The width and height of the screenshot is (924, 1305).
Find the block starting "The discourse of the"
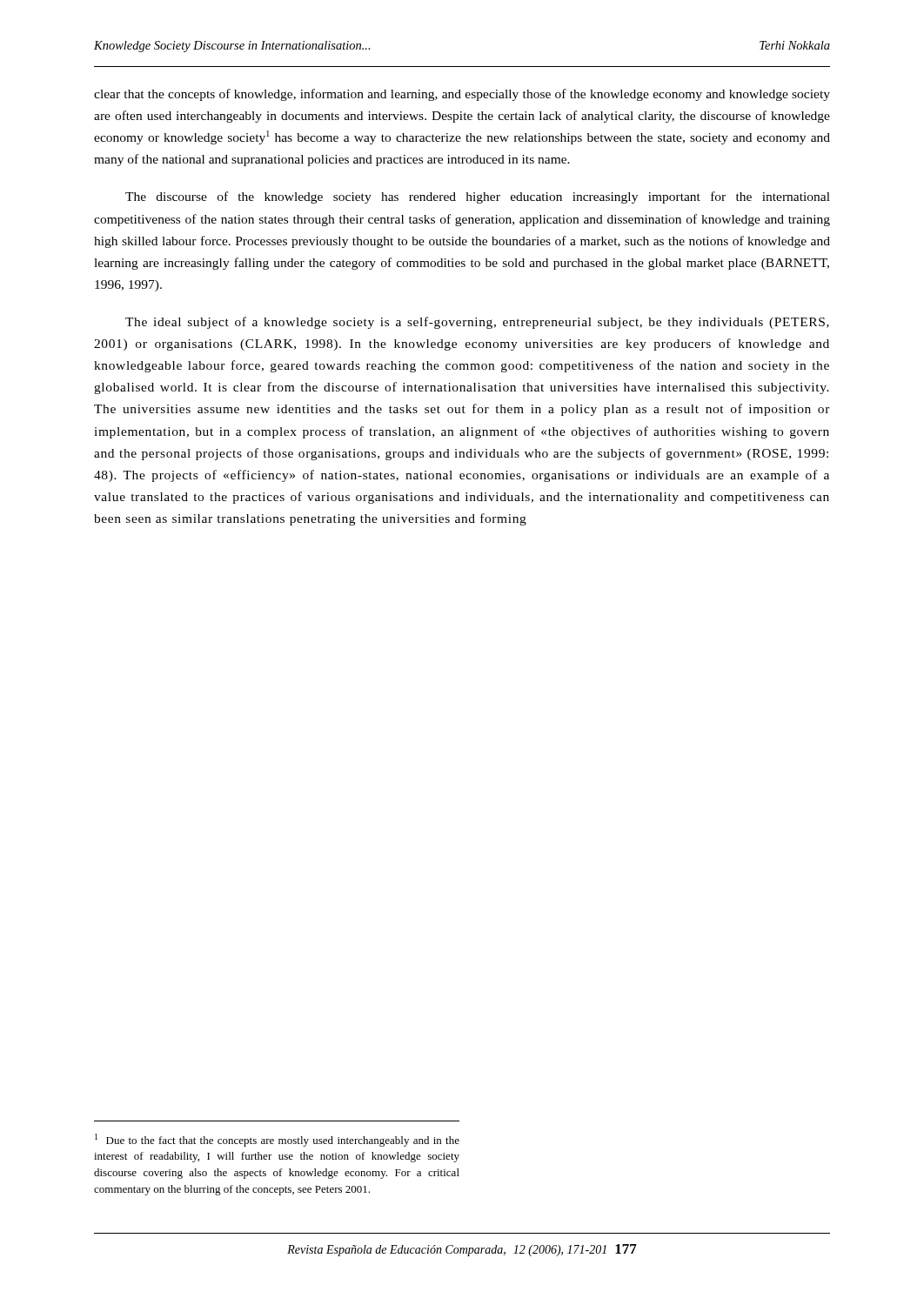[462, 240]
